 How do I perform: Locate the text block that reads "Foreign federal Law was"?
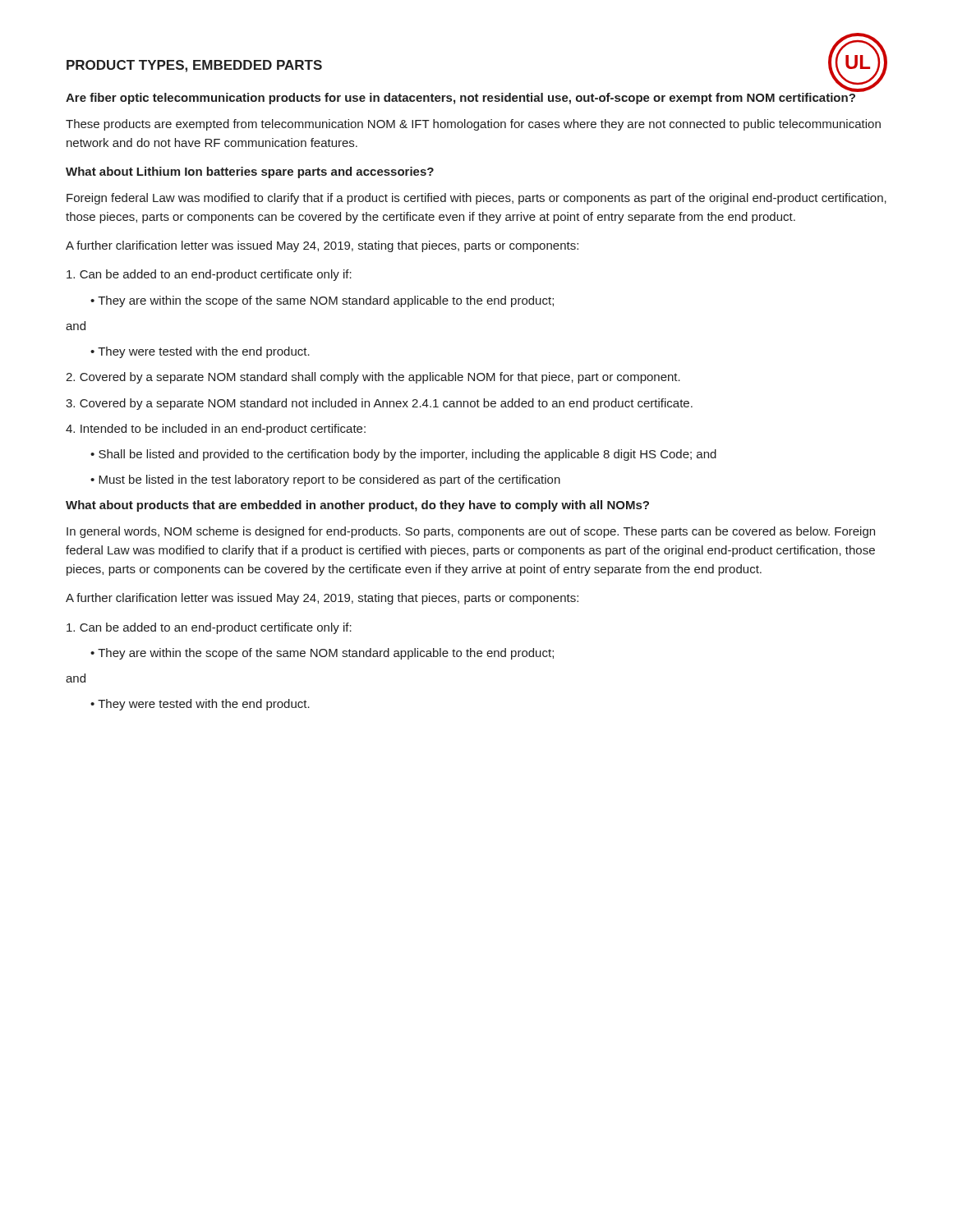(x=476, y=207)
